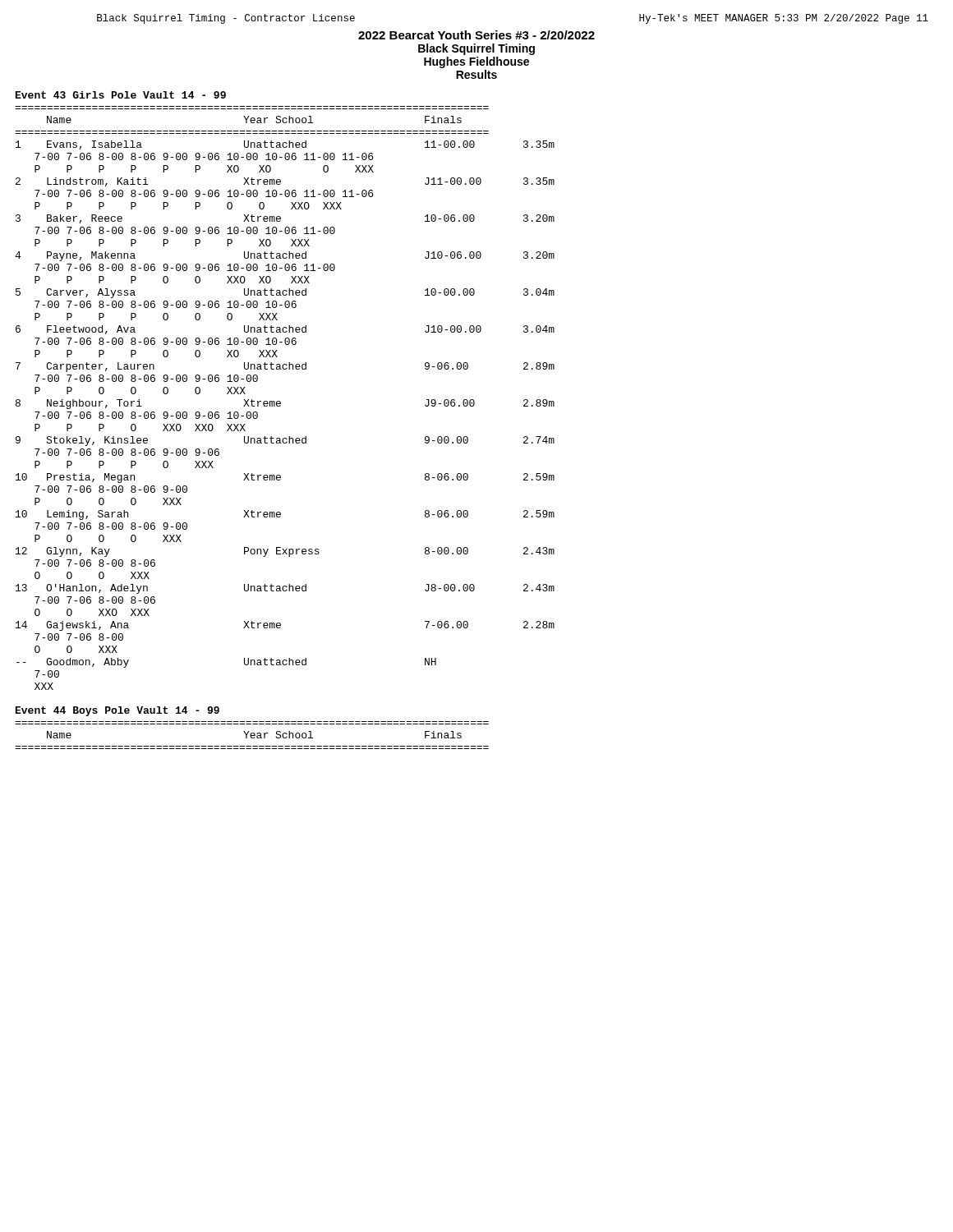Click on the title containing "Hughes Fieldhouse"
The image size is (953, 1232).
click(476, 62)
